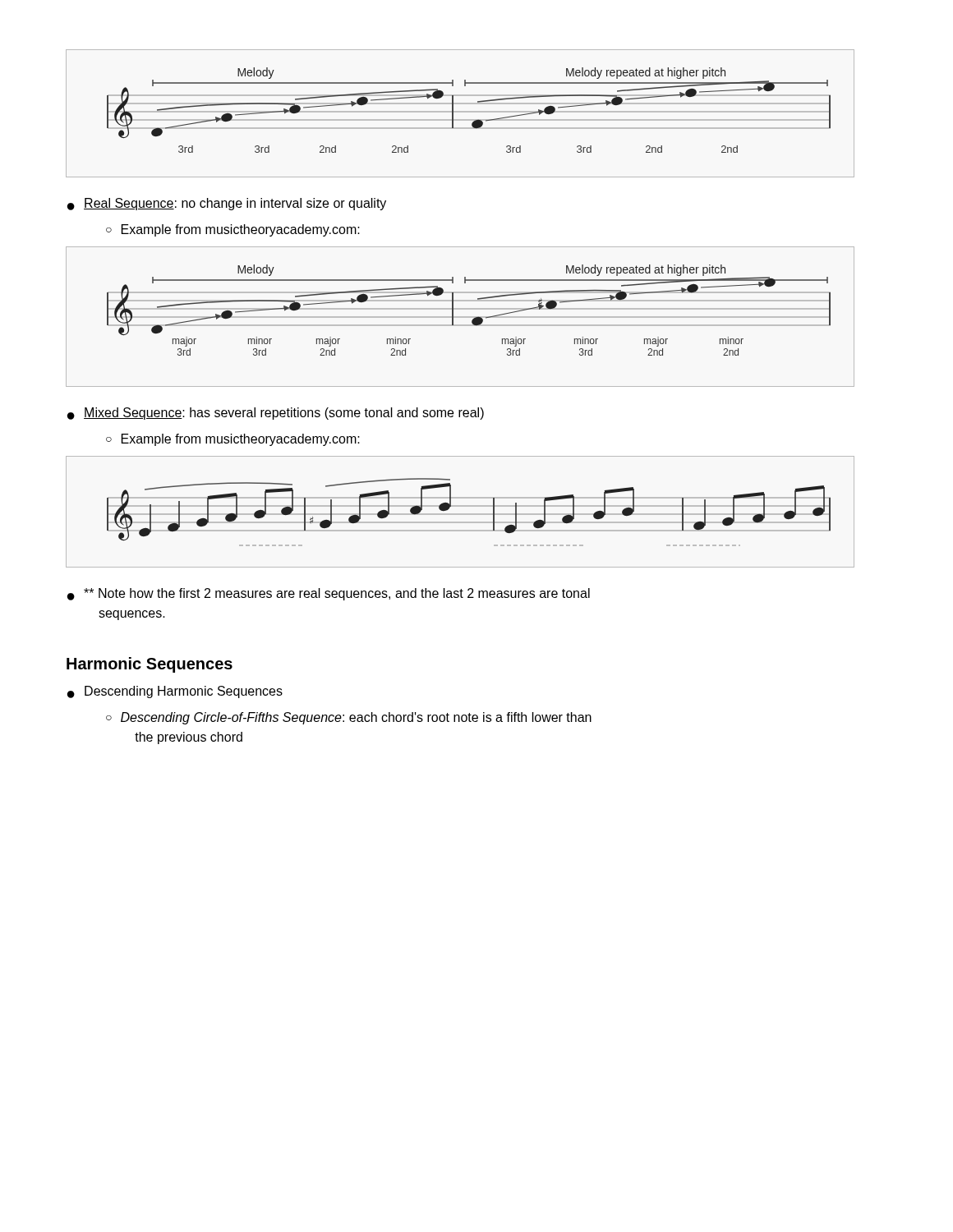Image resolution: width=953 pixels, height=1232 pixels.
Task: Locate the block of text that opens with "● ** Note"
Action: click(328, 604)
